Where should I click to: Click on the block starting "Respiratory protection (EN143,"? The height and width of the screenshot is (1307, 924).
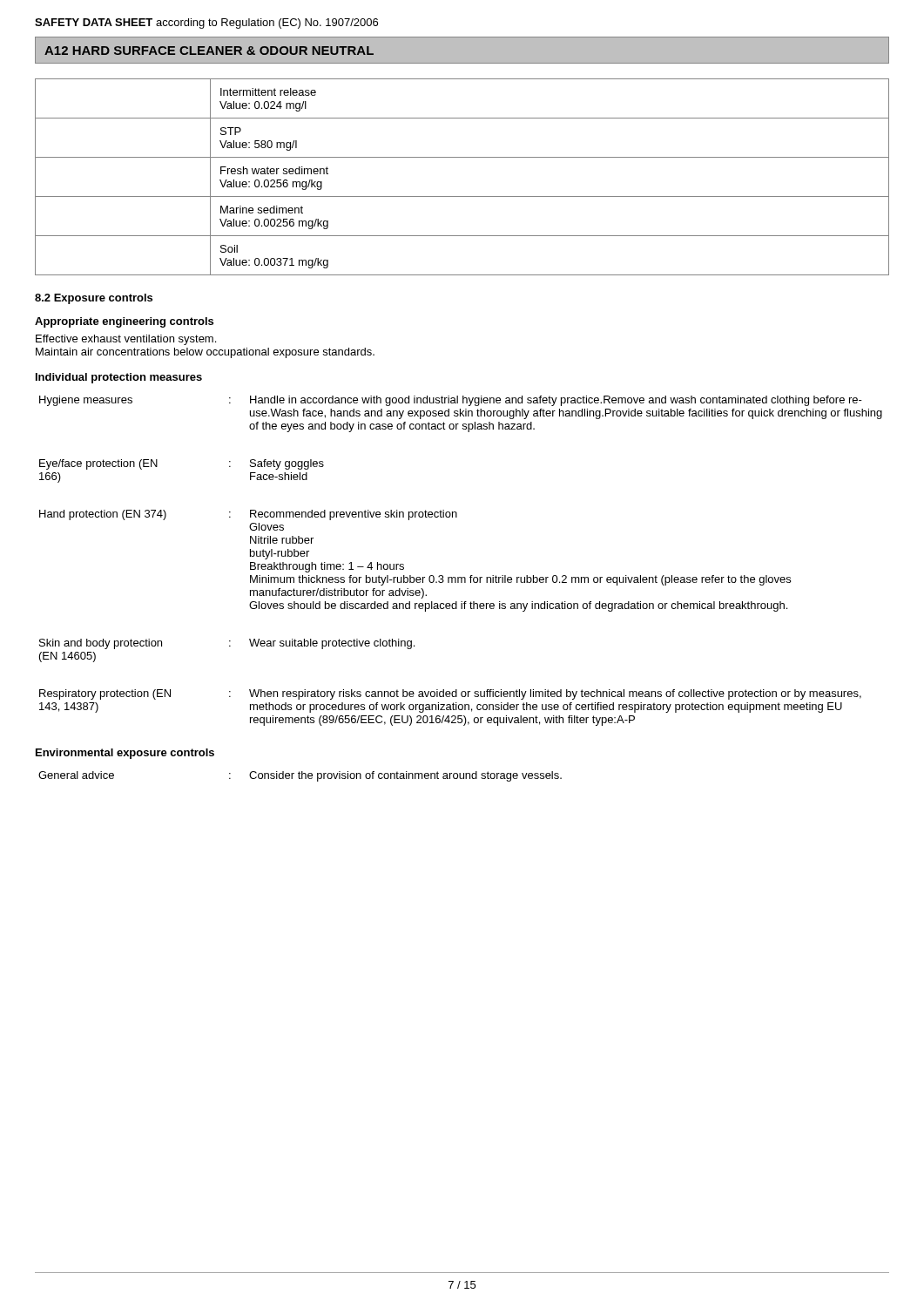(x=462, y=706)
